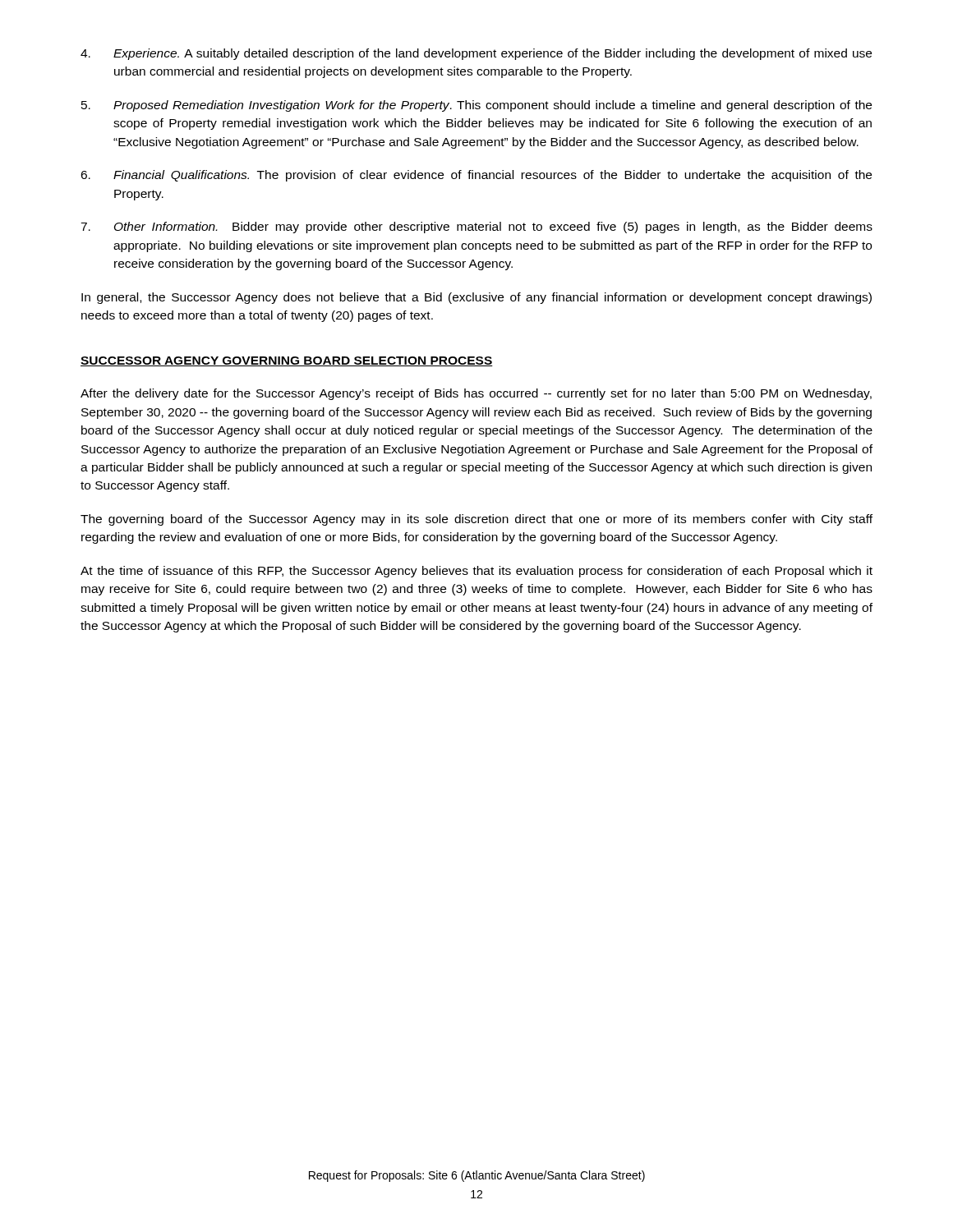The image size is (953, 1232).
Task: Click on the list item with the text "6. Financial Qualifications. The provision"
Action: coord(476,185)
